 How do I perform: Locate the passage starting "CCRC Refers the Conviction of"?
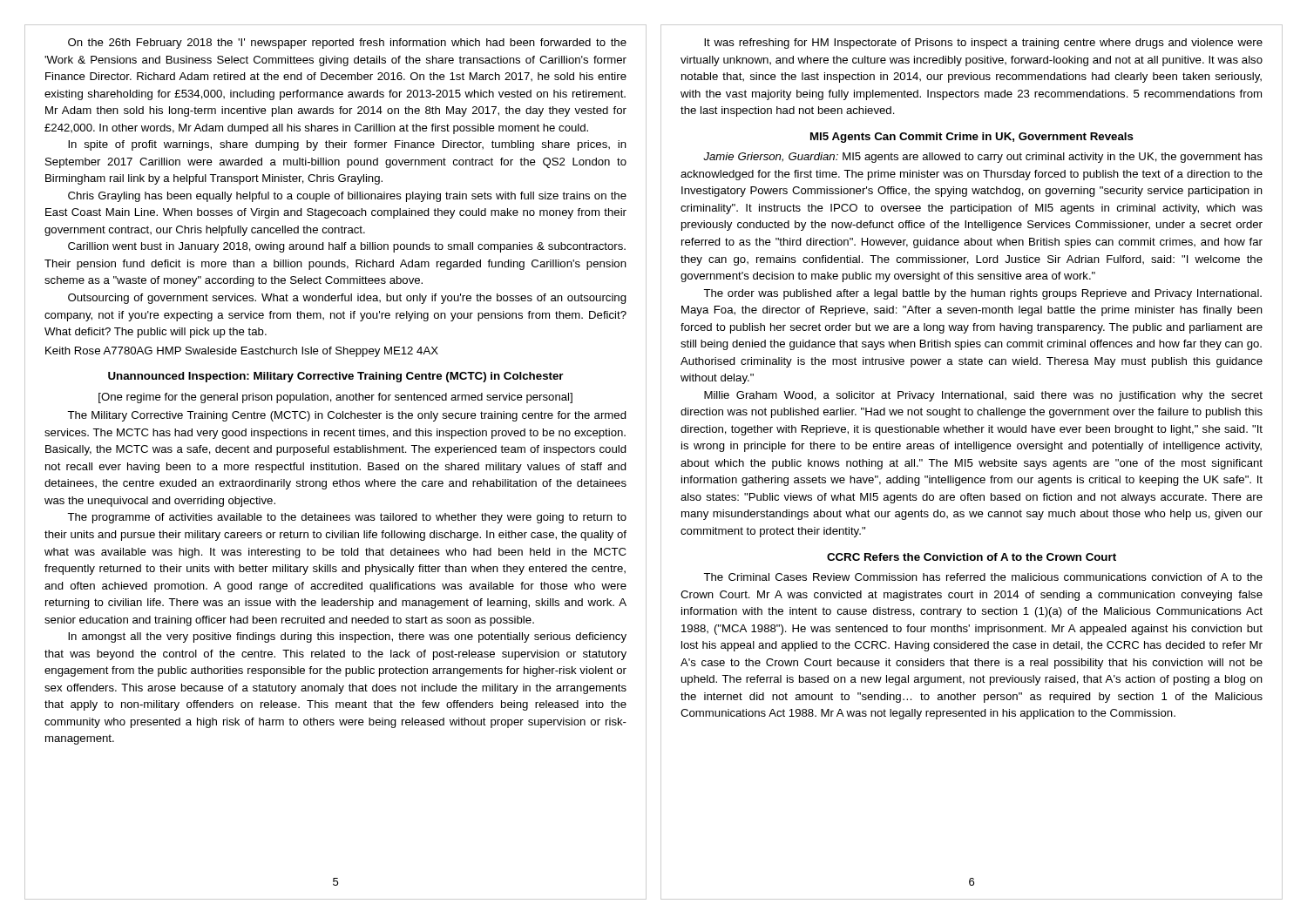click(972, 557)
